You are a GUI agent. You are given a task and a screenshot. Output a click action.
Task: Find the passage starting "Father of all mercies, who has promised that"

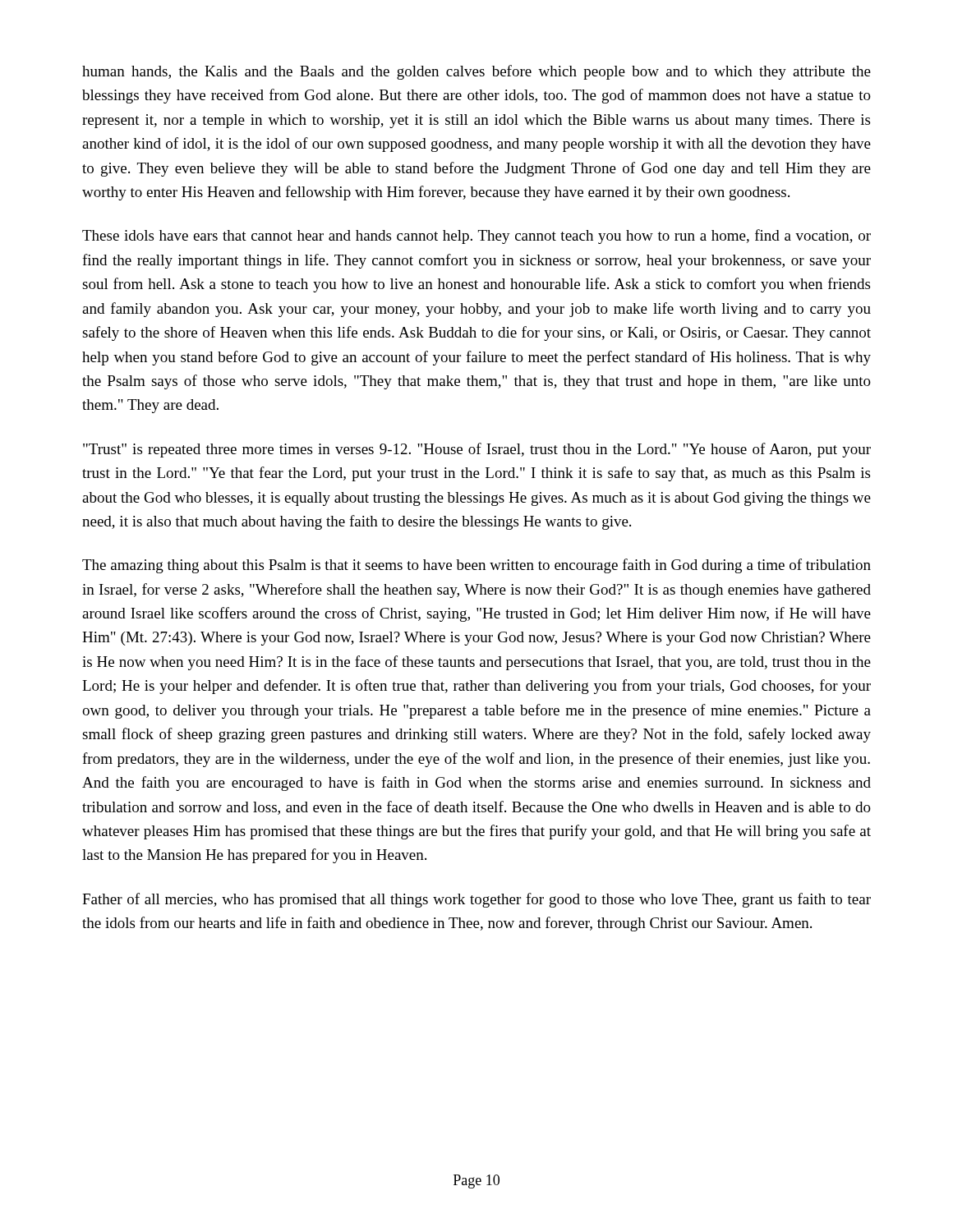click(x=476, y=911)
